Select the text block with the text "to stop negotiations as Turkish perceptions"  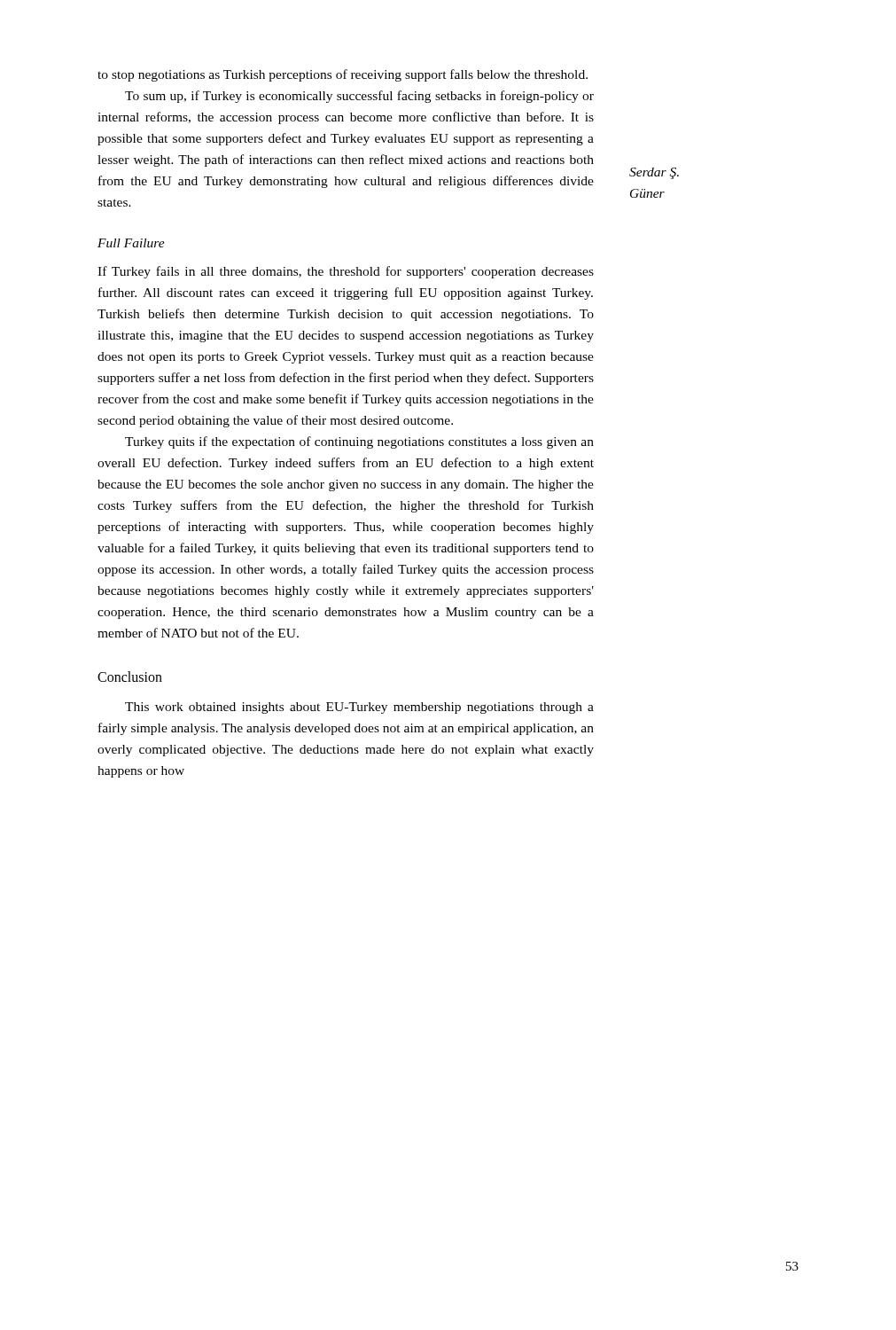point(346,138)
